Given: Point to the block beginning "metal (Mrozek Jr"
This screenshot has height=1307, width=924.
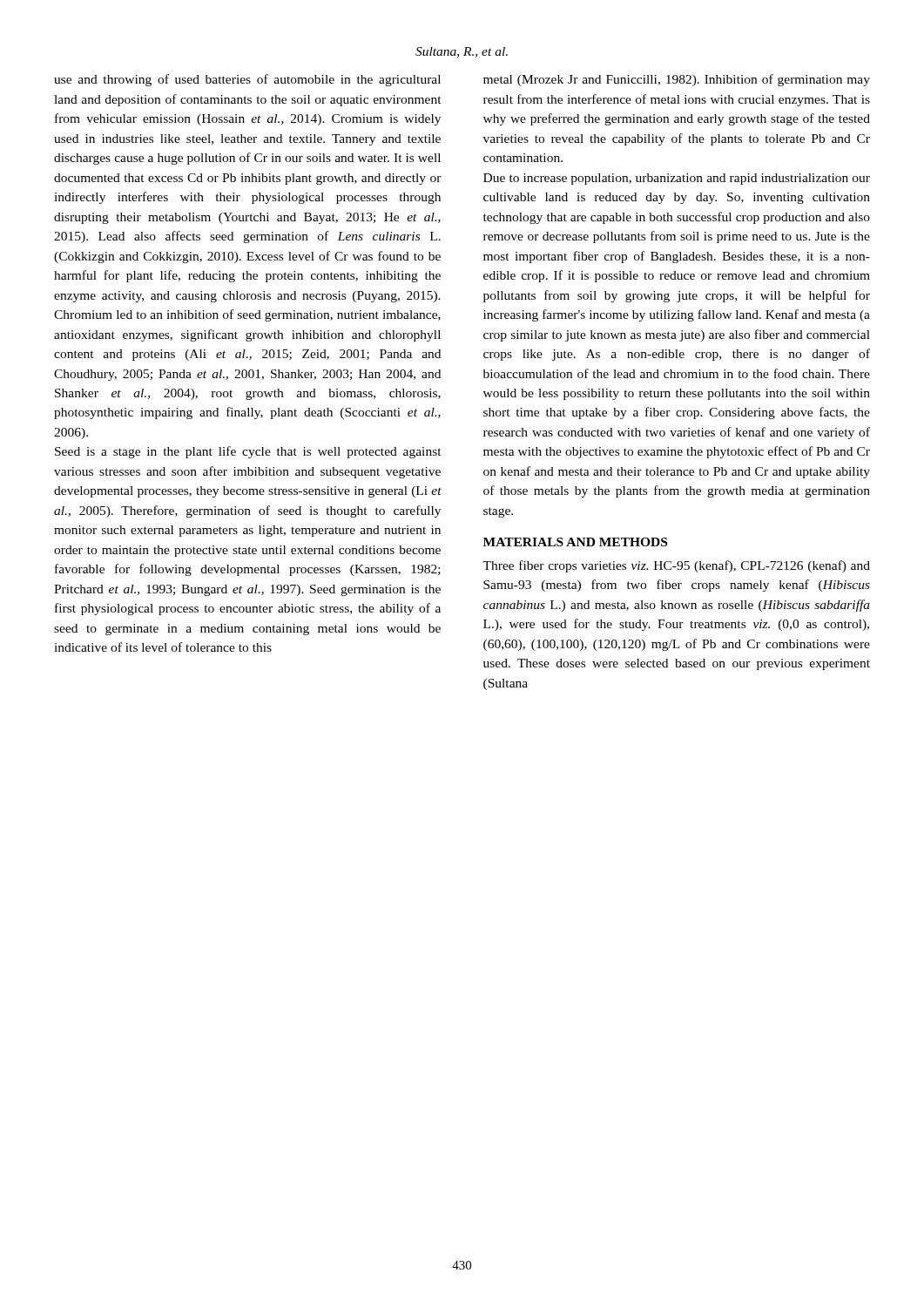Looking at the screenshot, I should [x=676, y=119].
